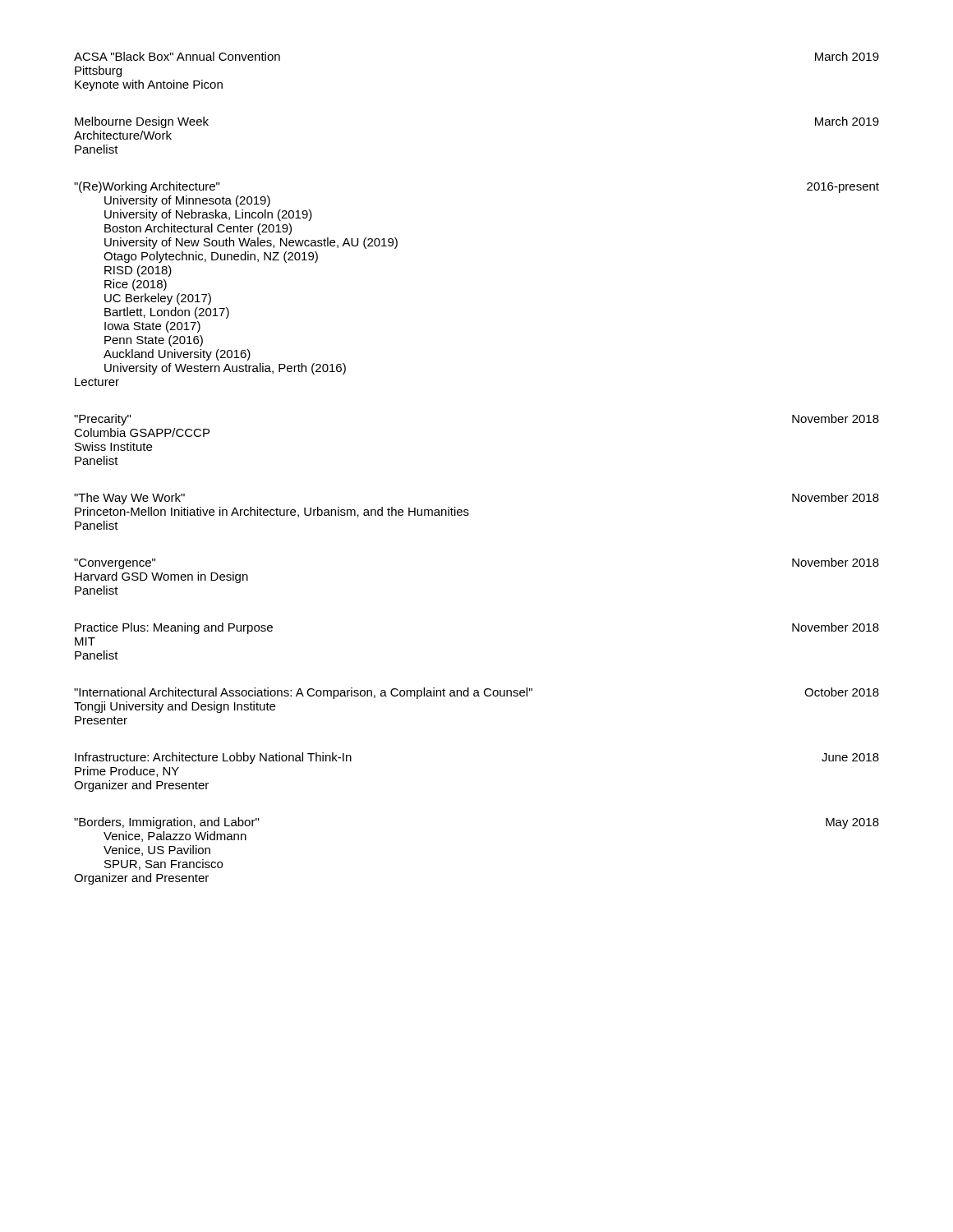This screenshot has width=953, height=1232.
Task: Find the passage starting "Infrastructure: Architecture Lobby National Think-In Prime Produce,"
Action: pos(212,758)
